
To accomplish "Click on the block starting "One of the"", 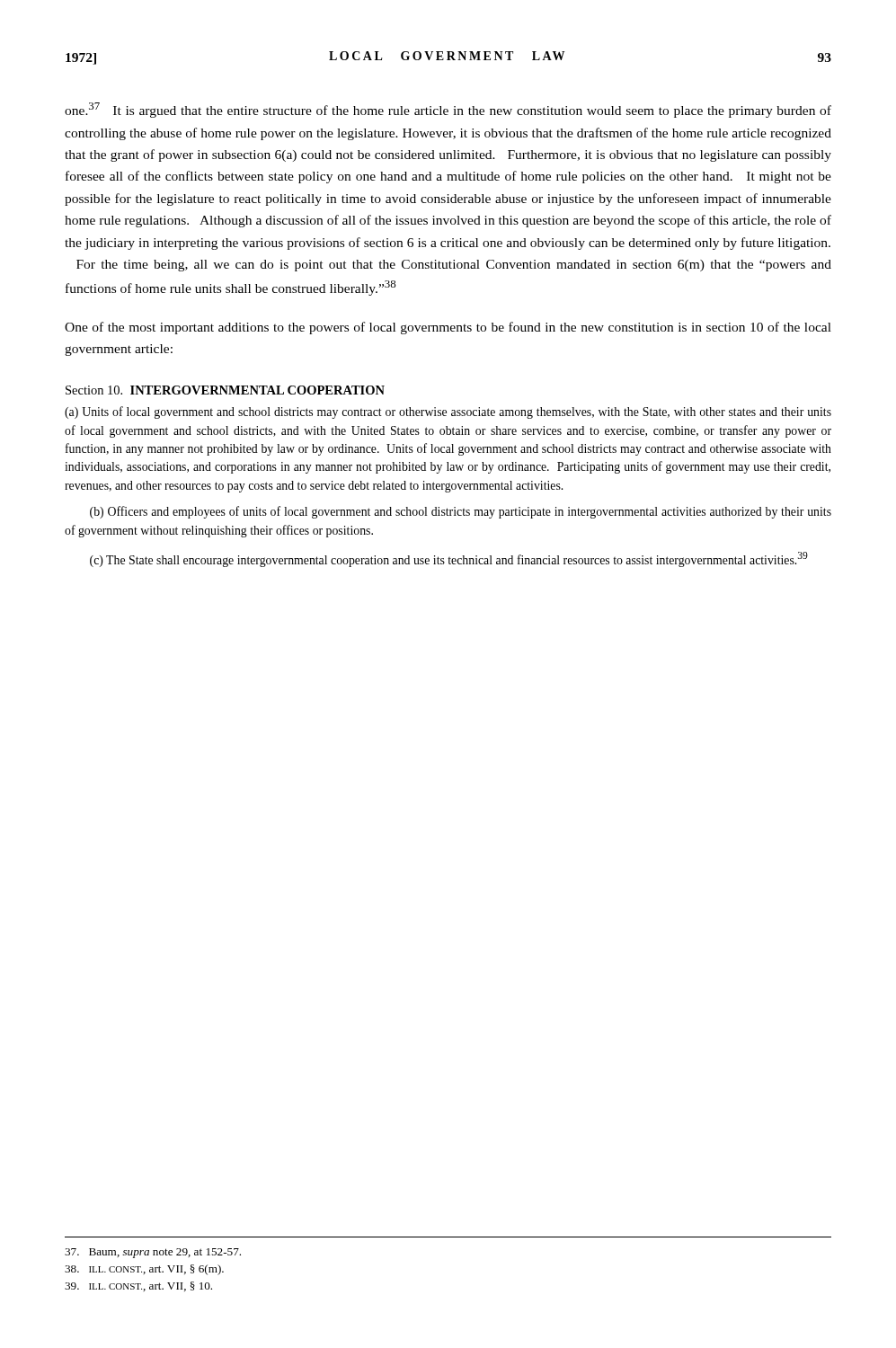I will coord(448,338).
